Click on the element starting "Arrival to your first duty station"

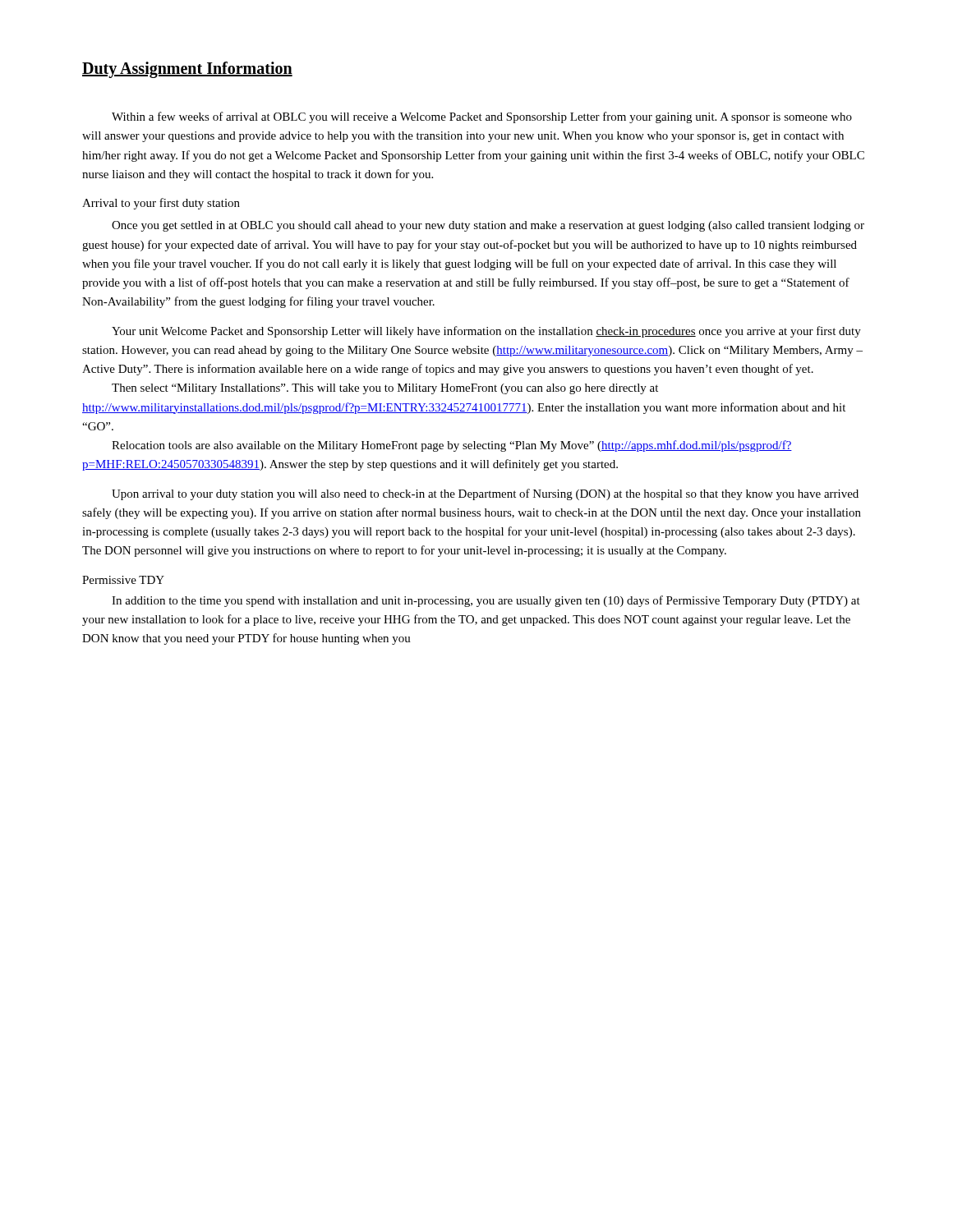coord(161,204)
